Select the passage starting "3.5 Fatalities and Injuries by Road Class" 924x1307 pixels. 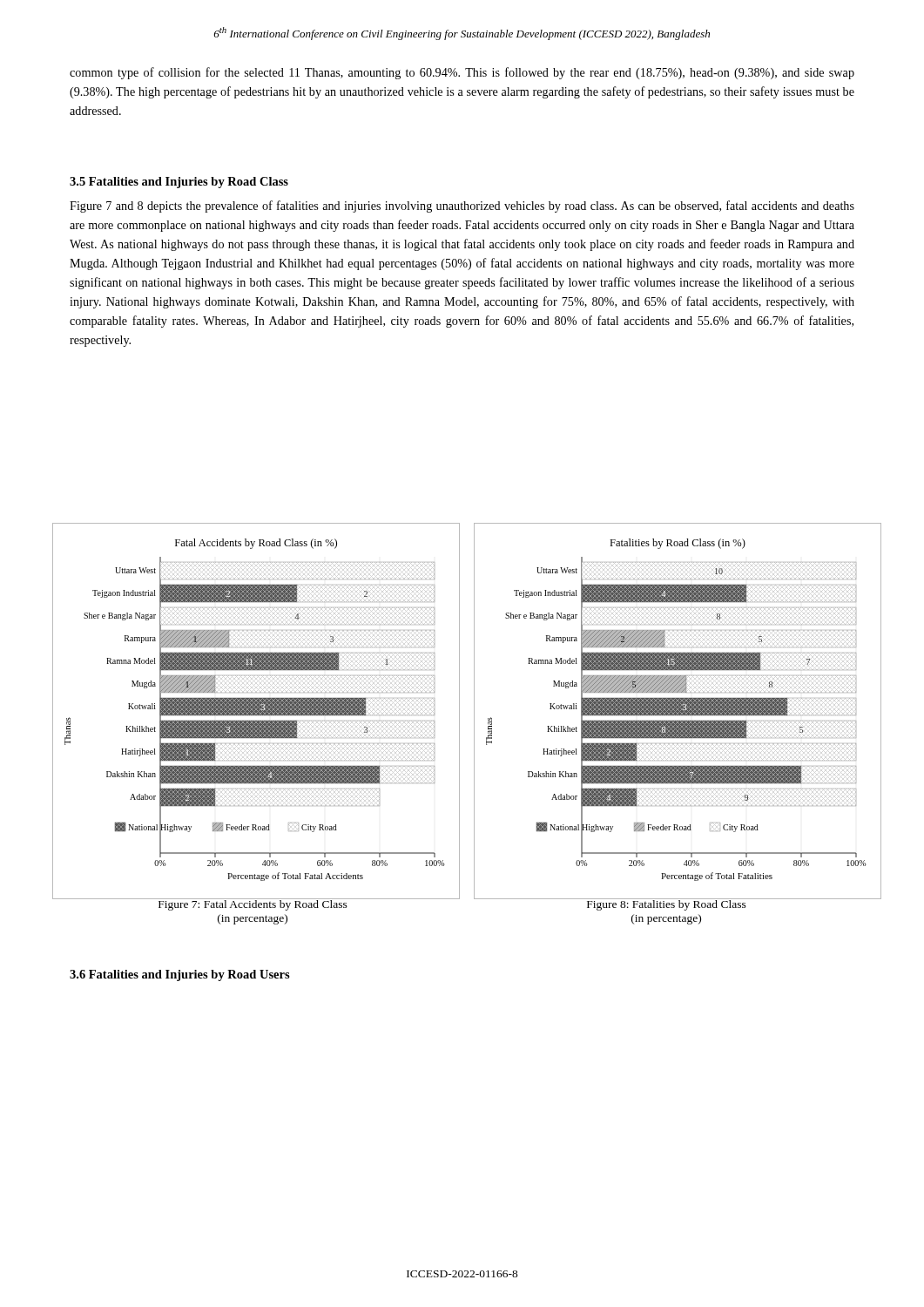tap(179, 181)
